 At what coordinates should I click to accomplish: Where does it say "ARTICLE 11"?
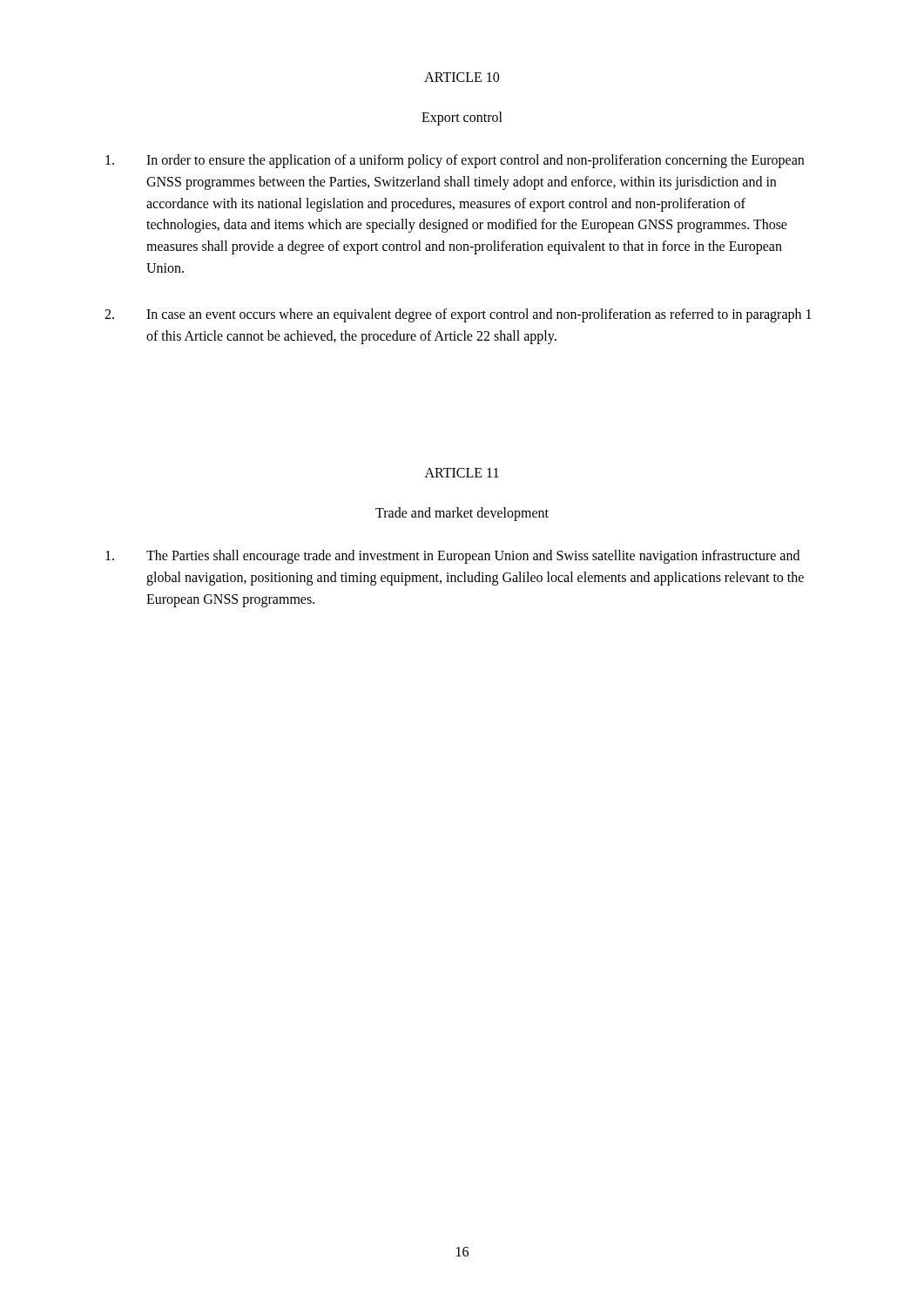click(462, 473)
